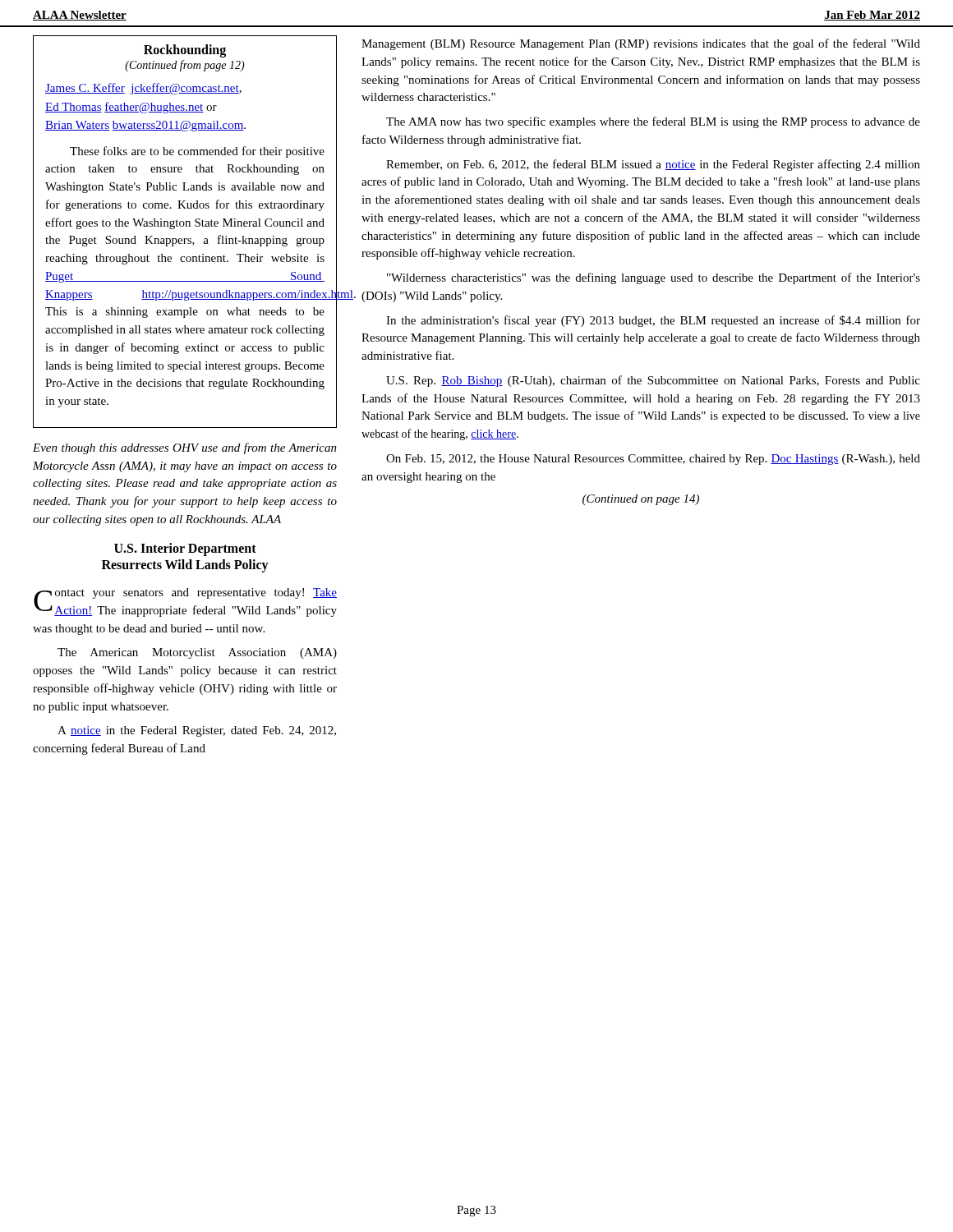Select the element starting "(Continued on page 14)"

641,499
